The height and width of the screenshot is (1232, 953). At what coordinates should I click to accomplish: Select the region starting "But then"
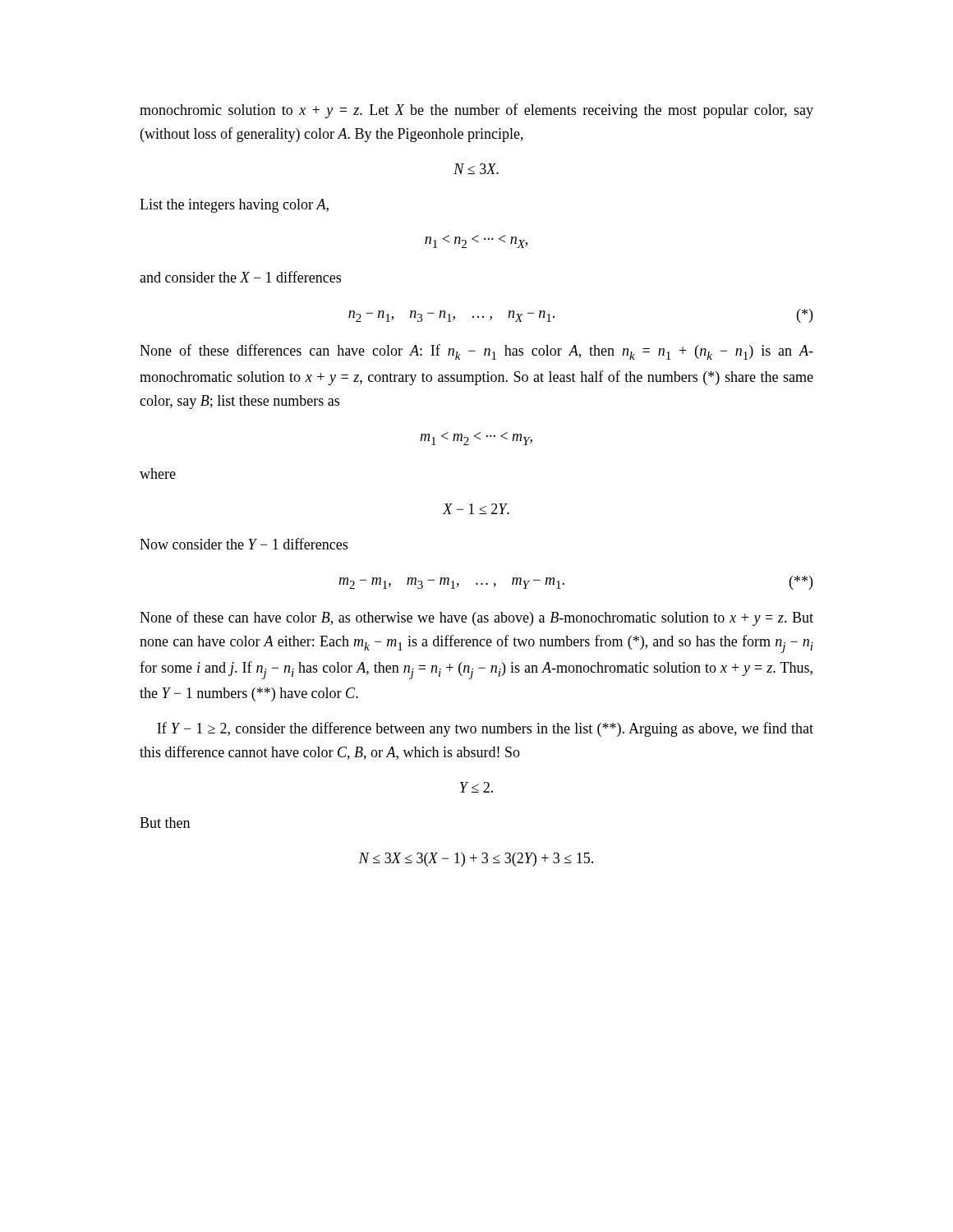165,823
